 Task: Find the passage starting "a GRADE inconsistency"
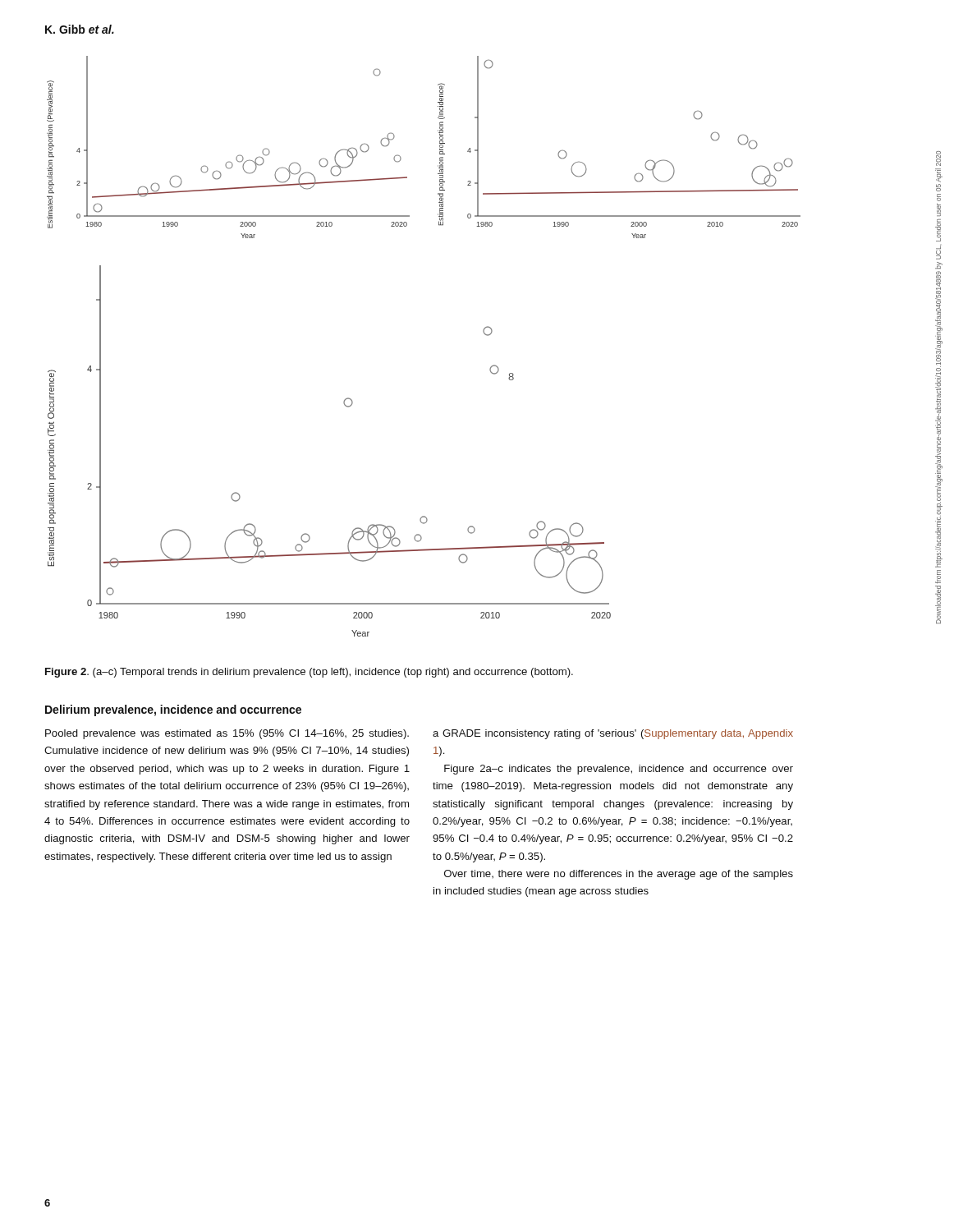(x=613, y=813)
